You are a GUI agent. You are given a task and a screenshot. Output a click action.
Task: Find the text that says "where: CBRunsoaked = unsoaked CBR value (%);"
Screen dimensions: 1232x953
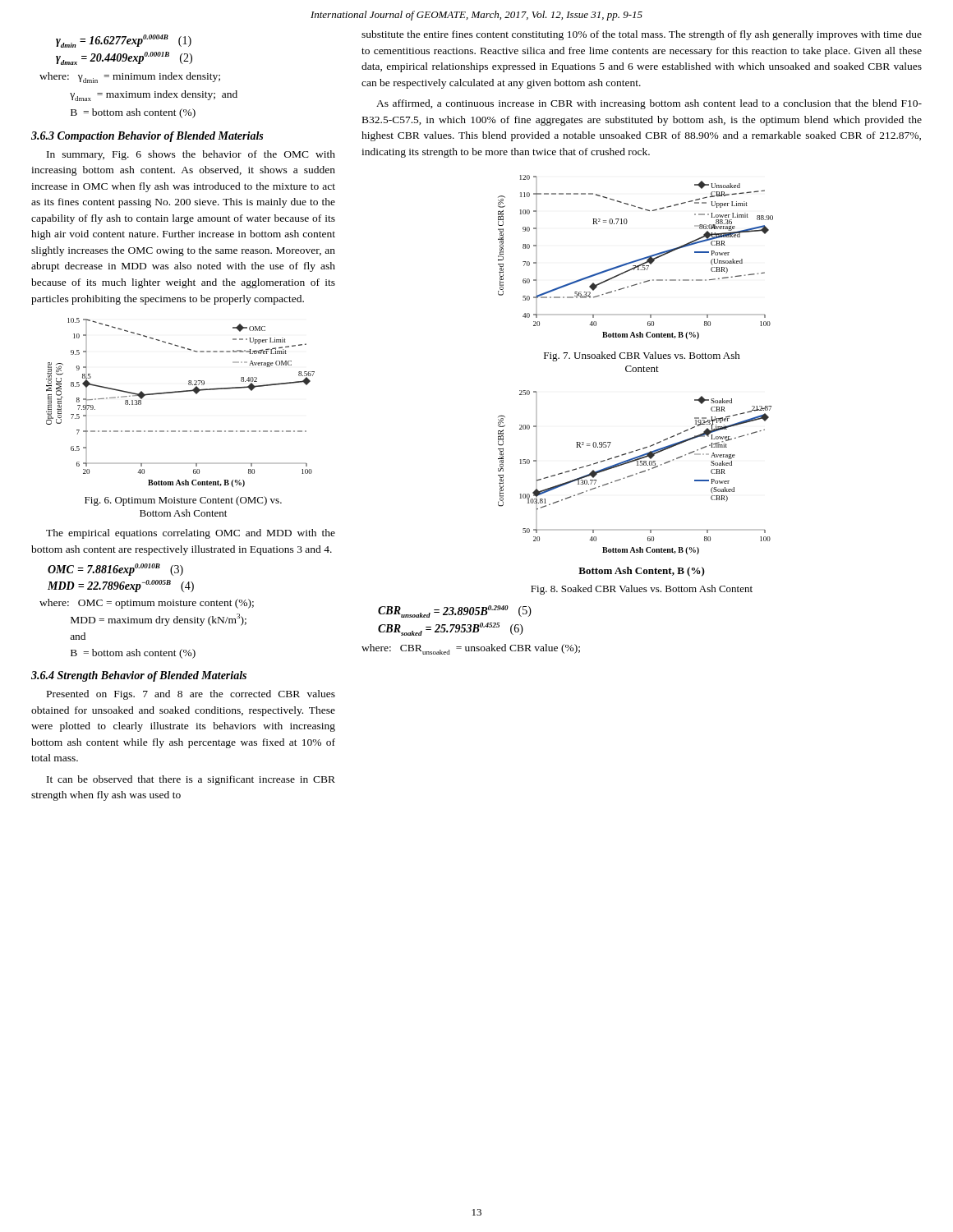[471, 649]
